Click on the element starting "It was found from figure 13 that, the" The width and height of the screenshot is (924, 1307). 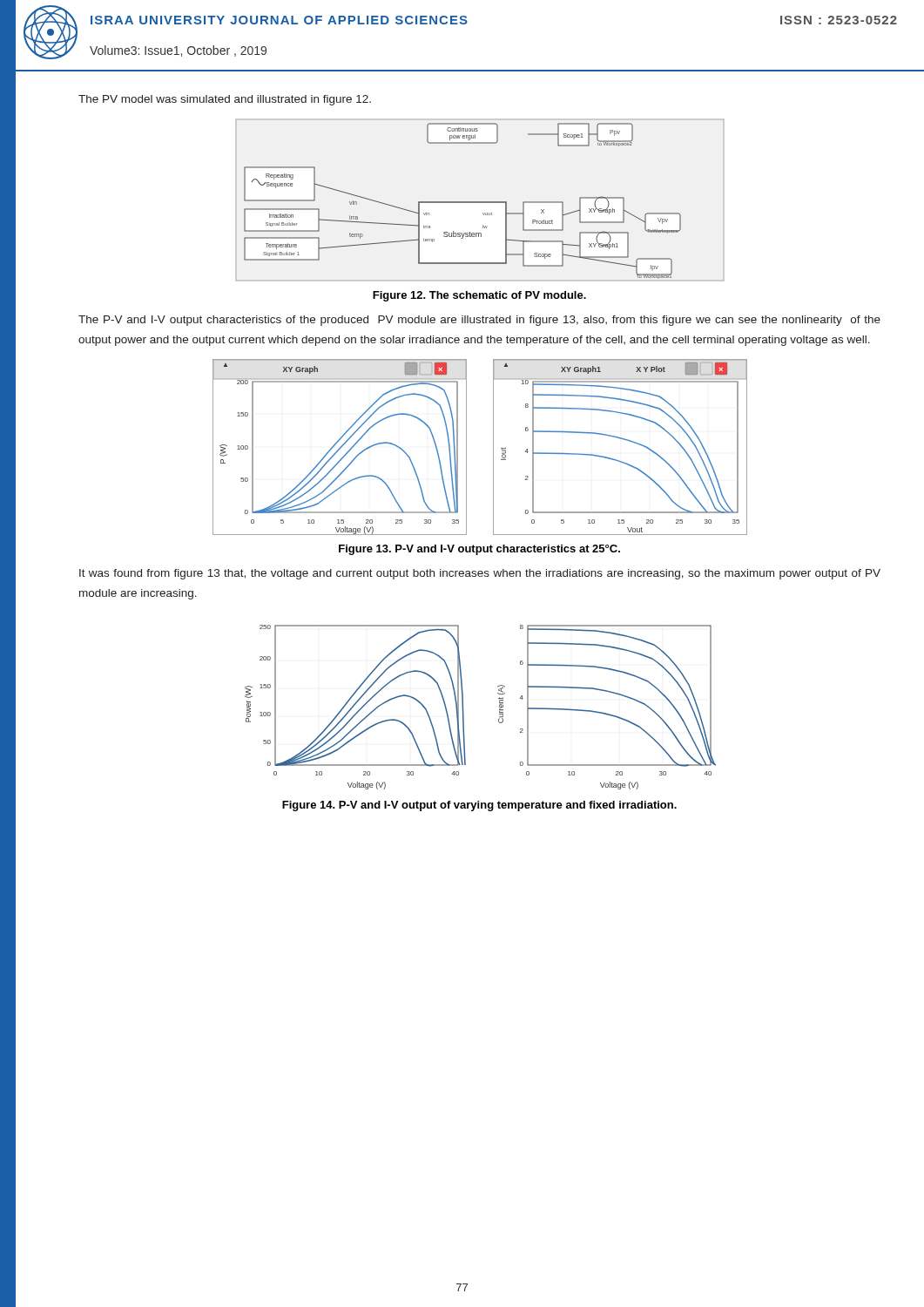click(479, 583)
